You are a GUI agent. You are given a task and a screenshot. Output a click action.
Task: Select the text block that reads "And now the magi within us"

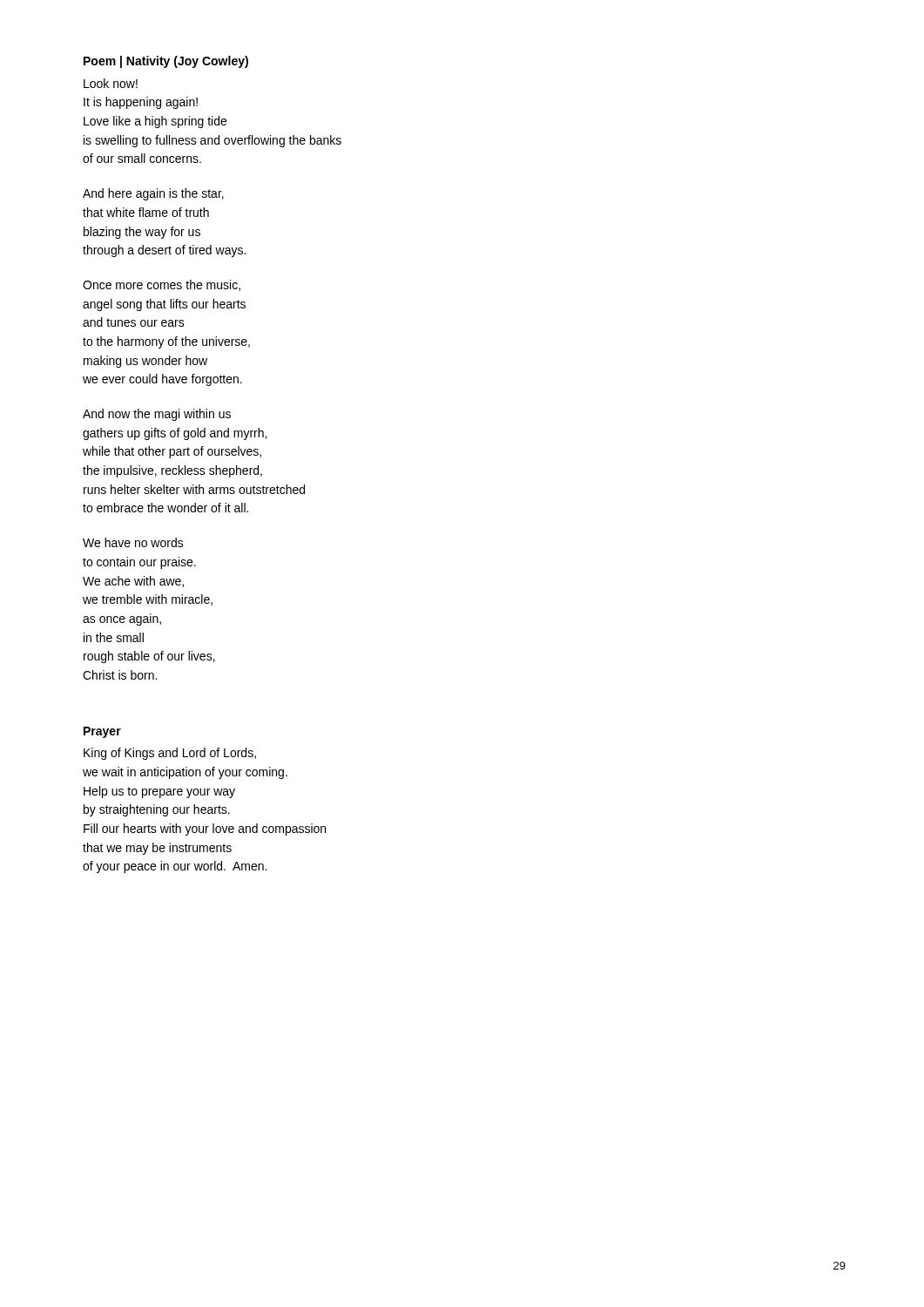point(194,461)
